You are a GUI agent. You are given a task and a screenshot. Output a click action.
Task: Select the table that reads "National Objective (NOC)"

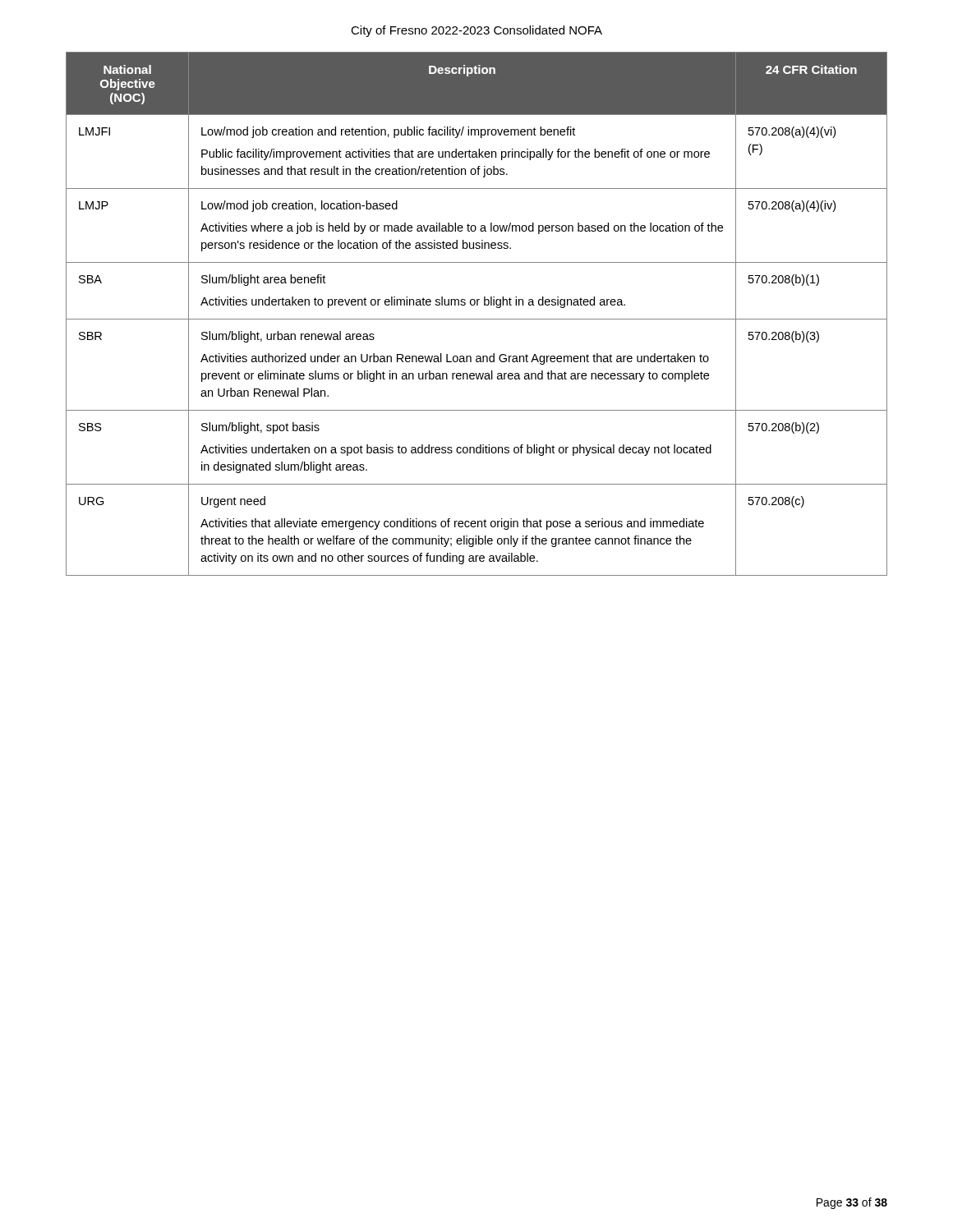point(476,314)
